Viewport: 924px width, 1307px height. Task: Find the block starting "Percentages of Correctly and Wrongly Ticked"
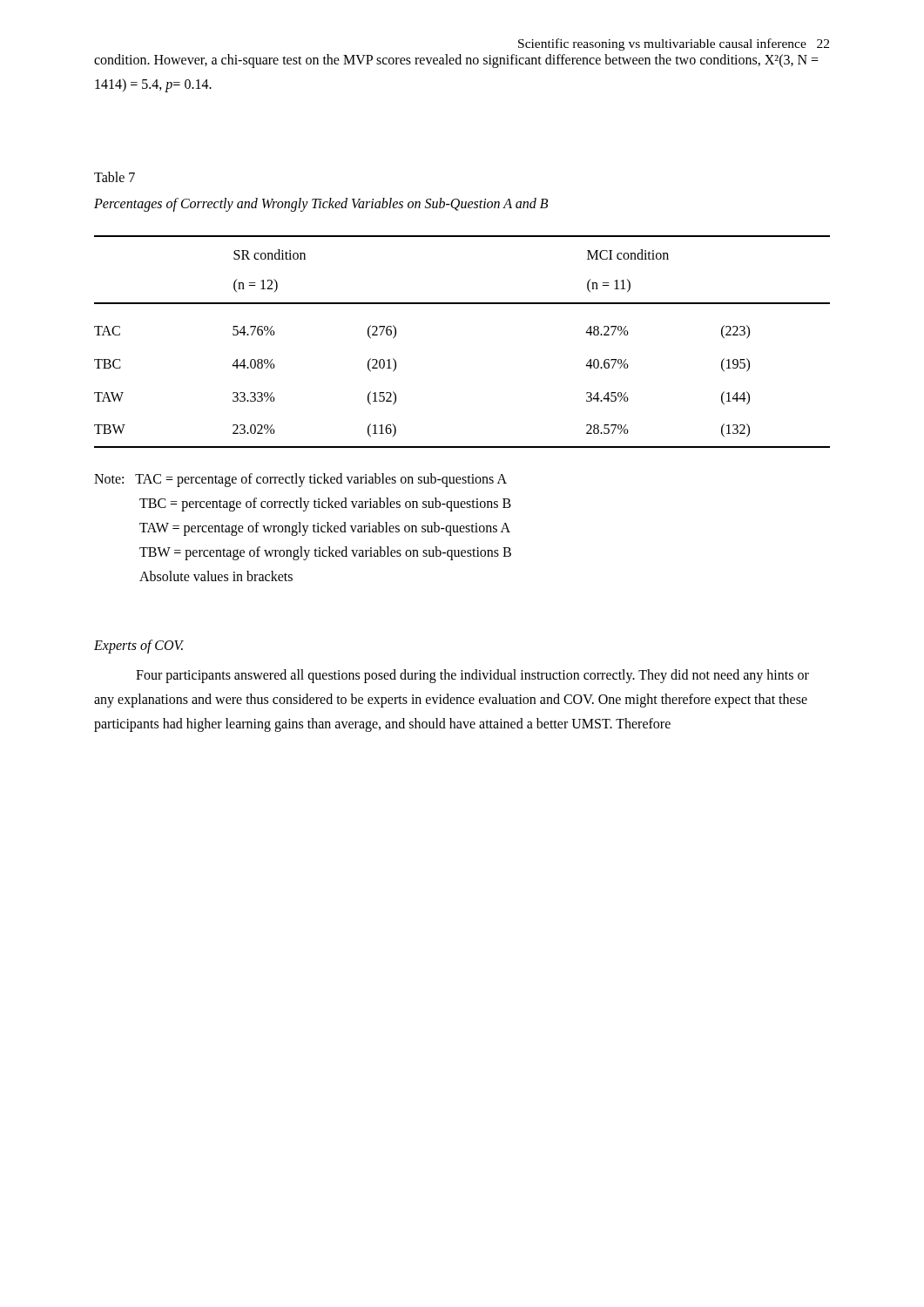321,203
